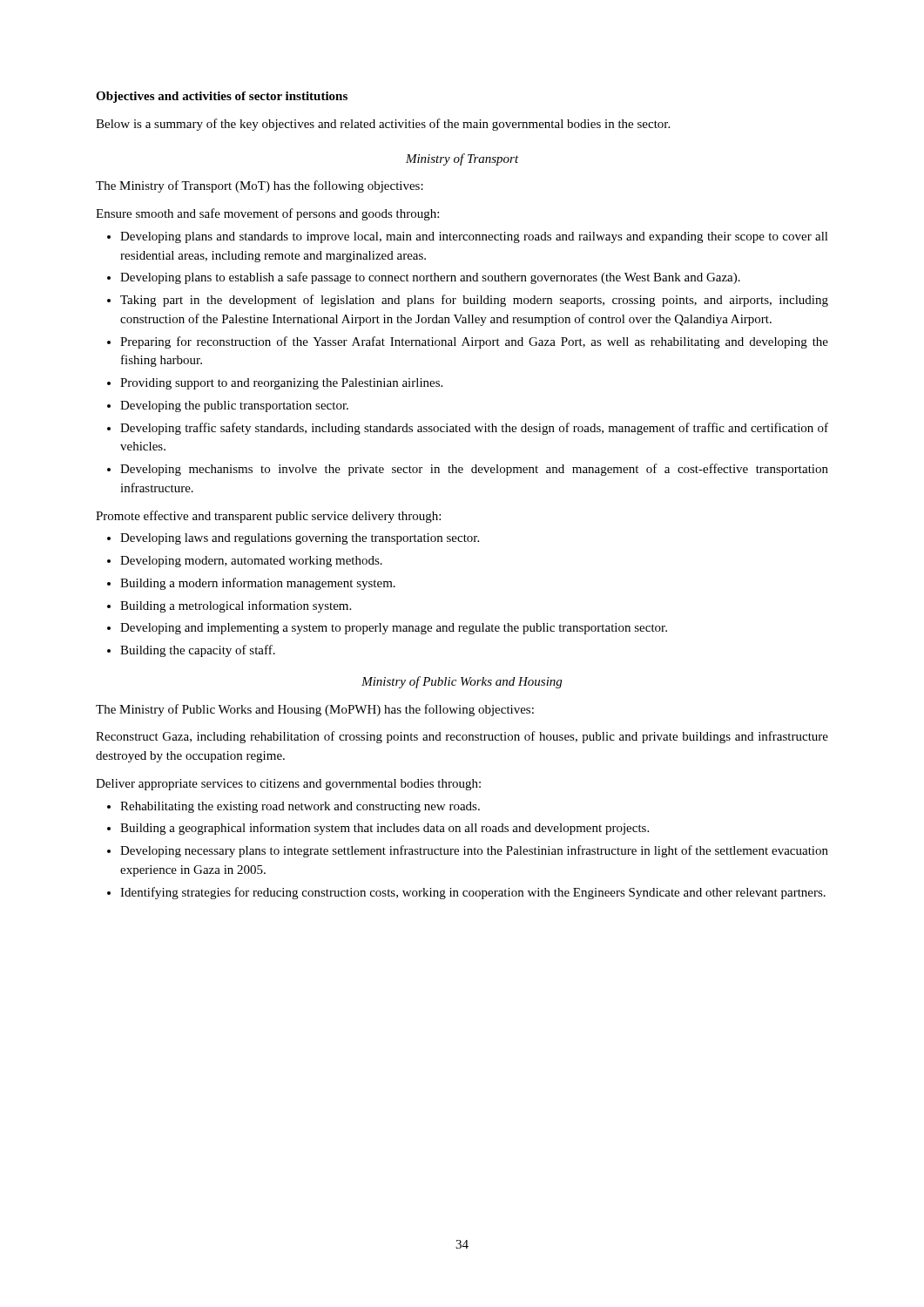Find the region starting "Preparing for reconstruction of the Yasser Arafat"
Image resolution: width=924 pixels, height=1307 pixels.
click(474, 351)
